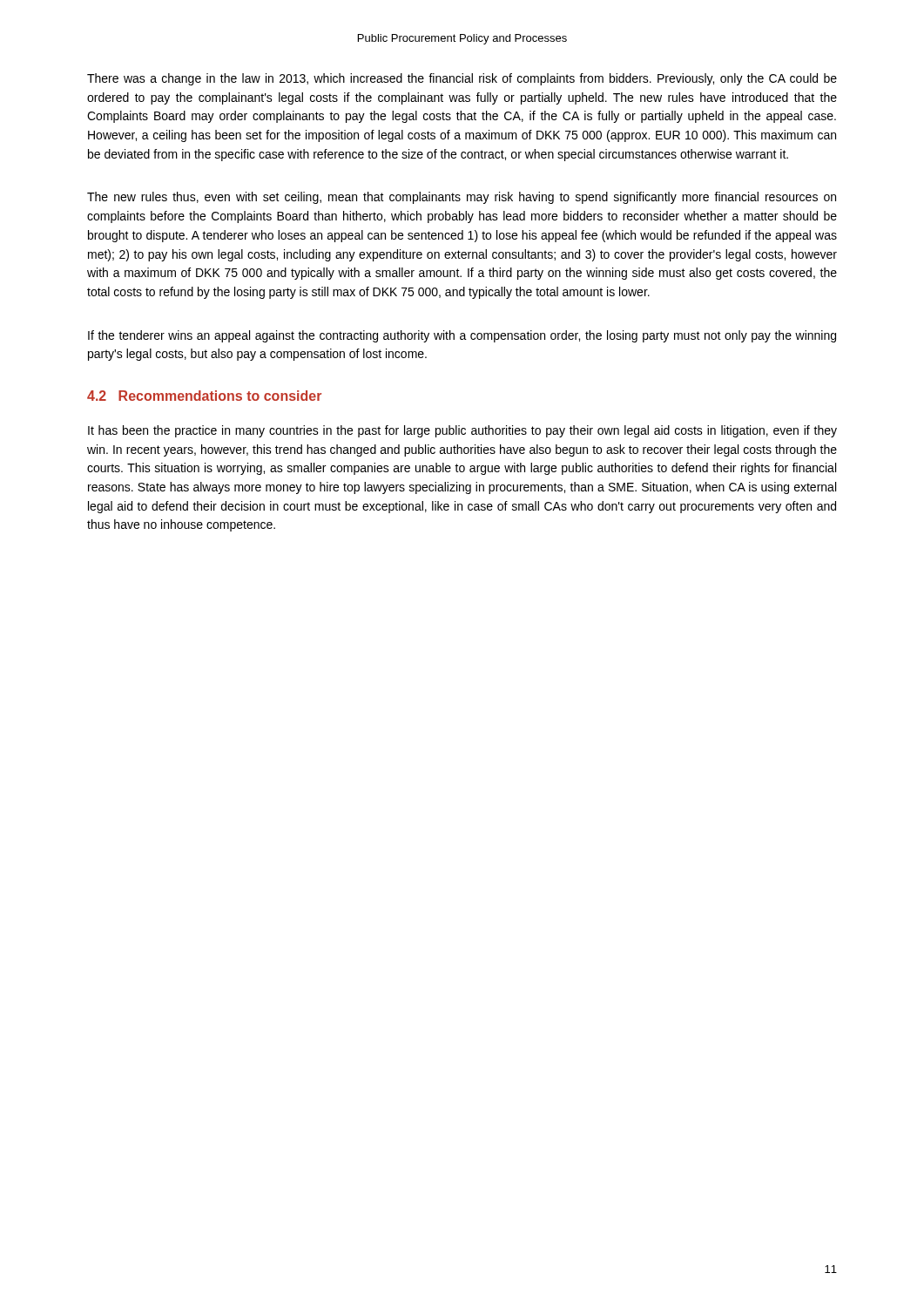Navigate to the passage starting "It has been"

[x=462, y=478]
